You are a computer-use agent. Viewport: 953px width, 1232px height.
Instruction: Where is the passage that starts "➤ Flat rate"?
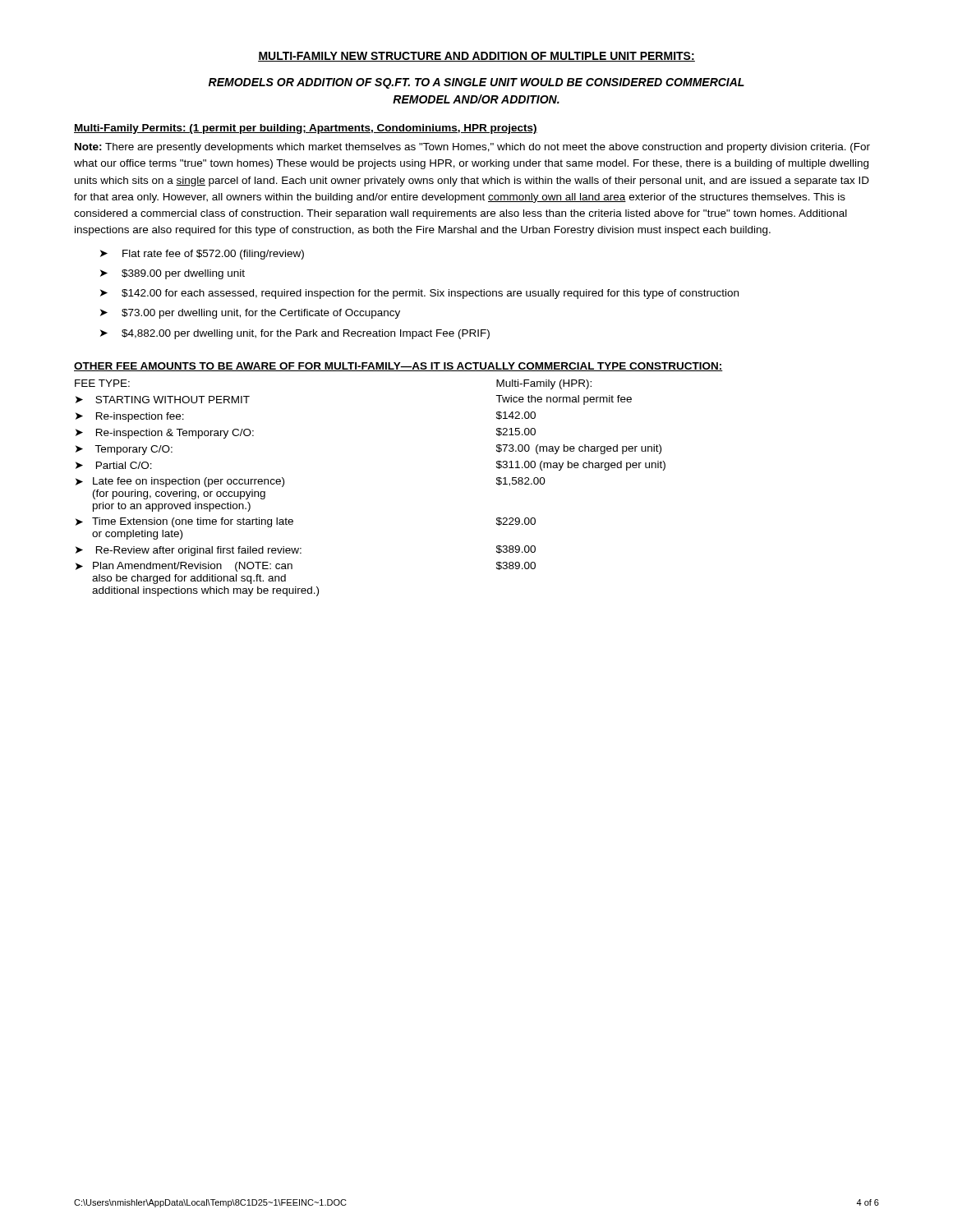click(x=202, y=253)
